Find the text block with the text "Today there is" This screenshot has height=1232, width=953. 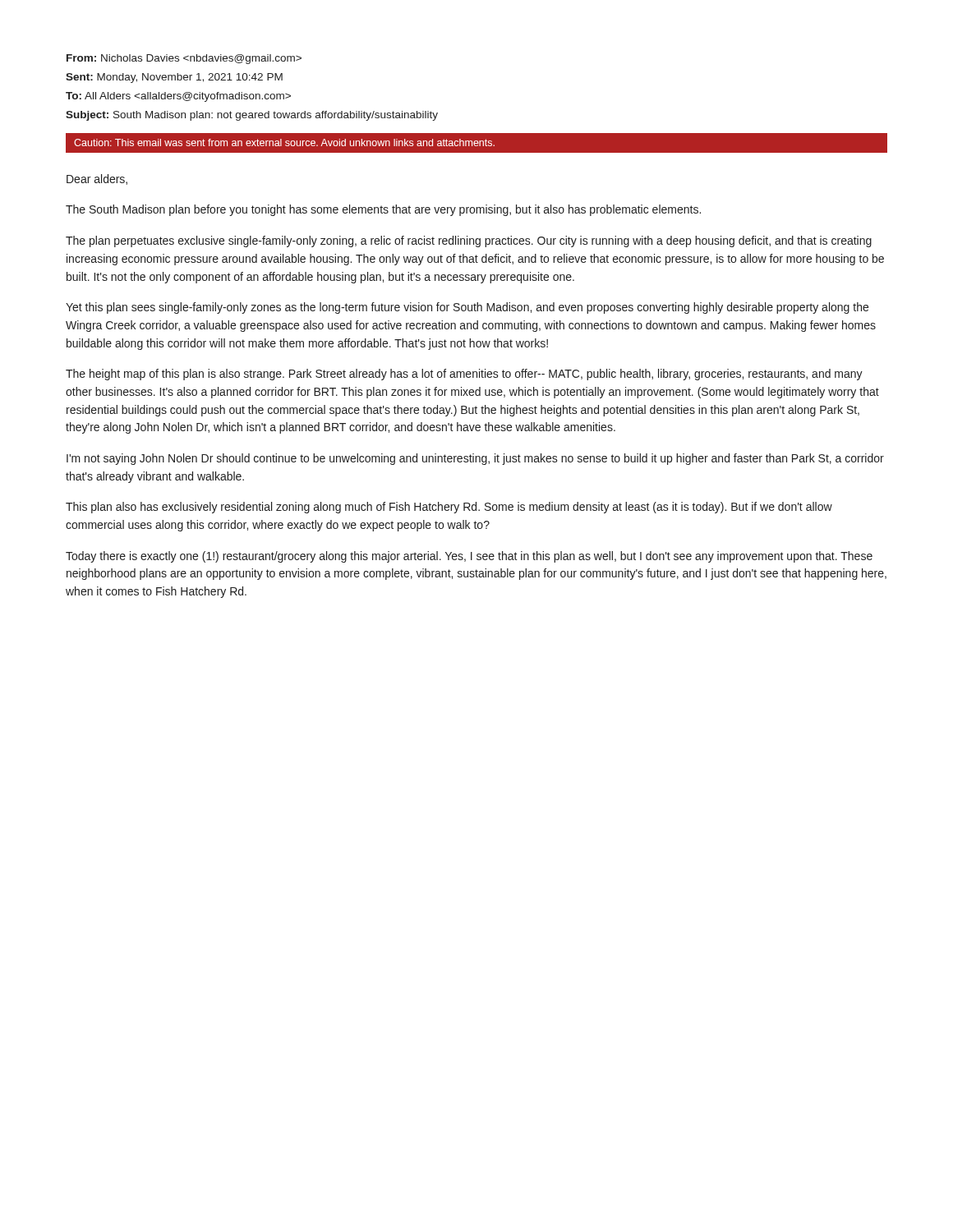point(476,574)
